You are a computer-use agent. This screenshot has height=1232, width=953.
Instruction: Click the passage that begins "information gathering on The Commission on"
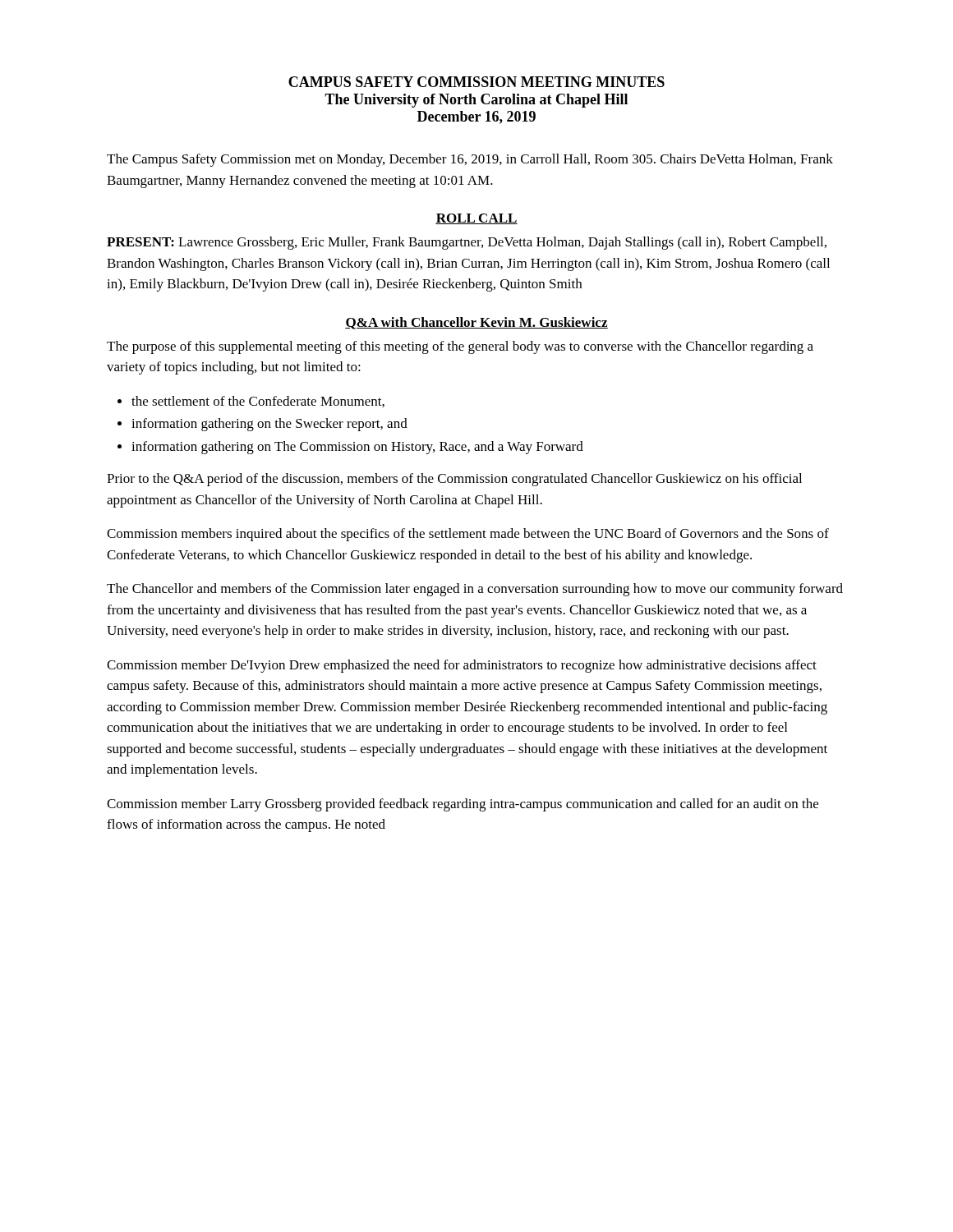(357, 446)
